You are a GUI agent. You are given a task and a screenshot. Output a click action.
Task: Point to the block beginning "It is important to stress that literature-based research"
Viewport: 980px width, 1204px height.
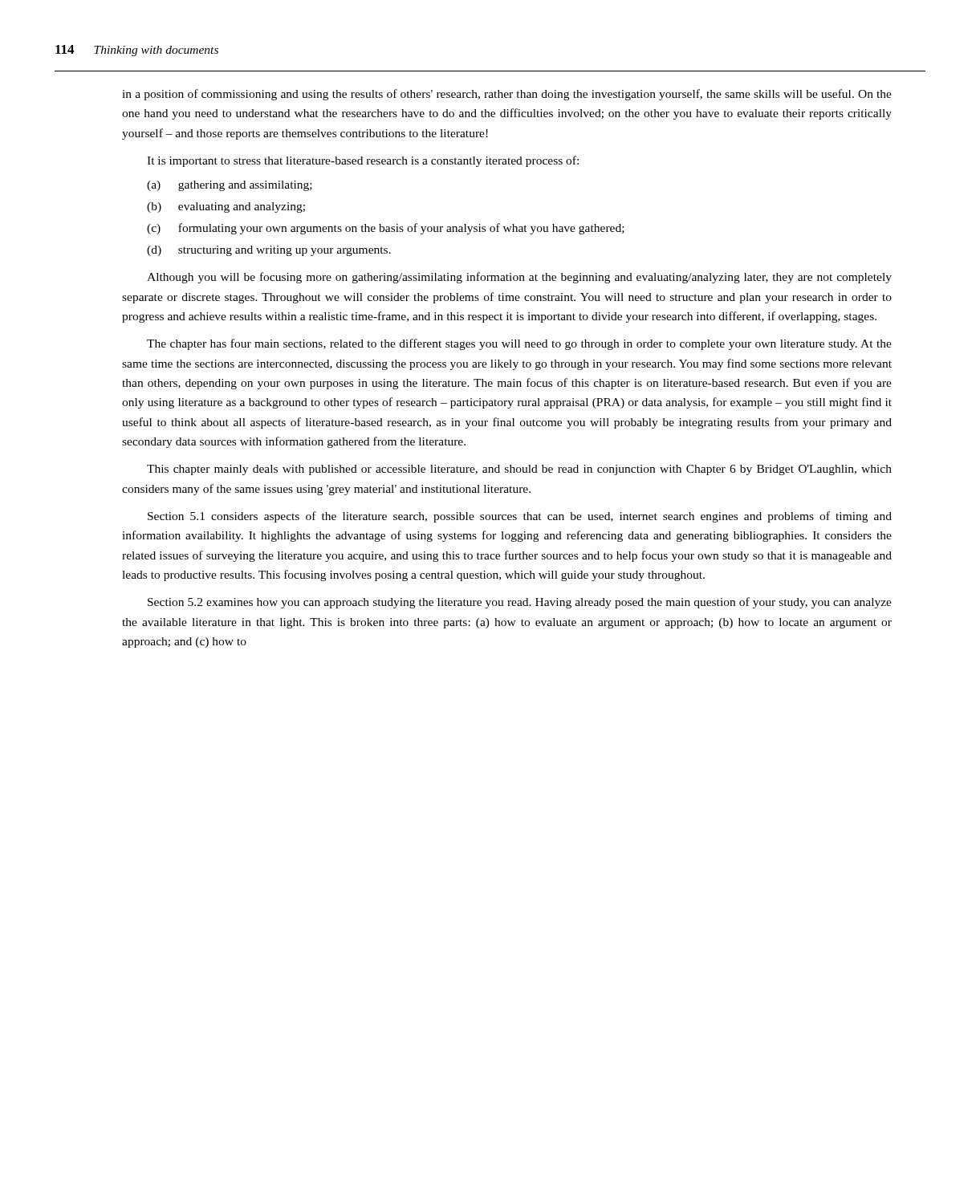point(507,161)
